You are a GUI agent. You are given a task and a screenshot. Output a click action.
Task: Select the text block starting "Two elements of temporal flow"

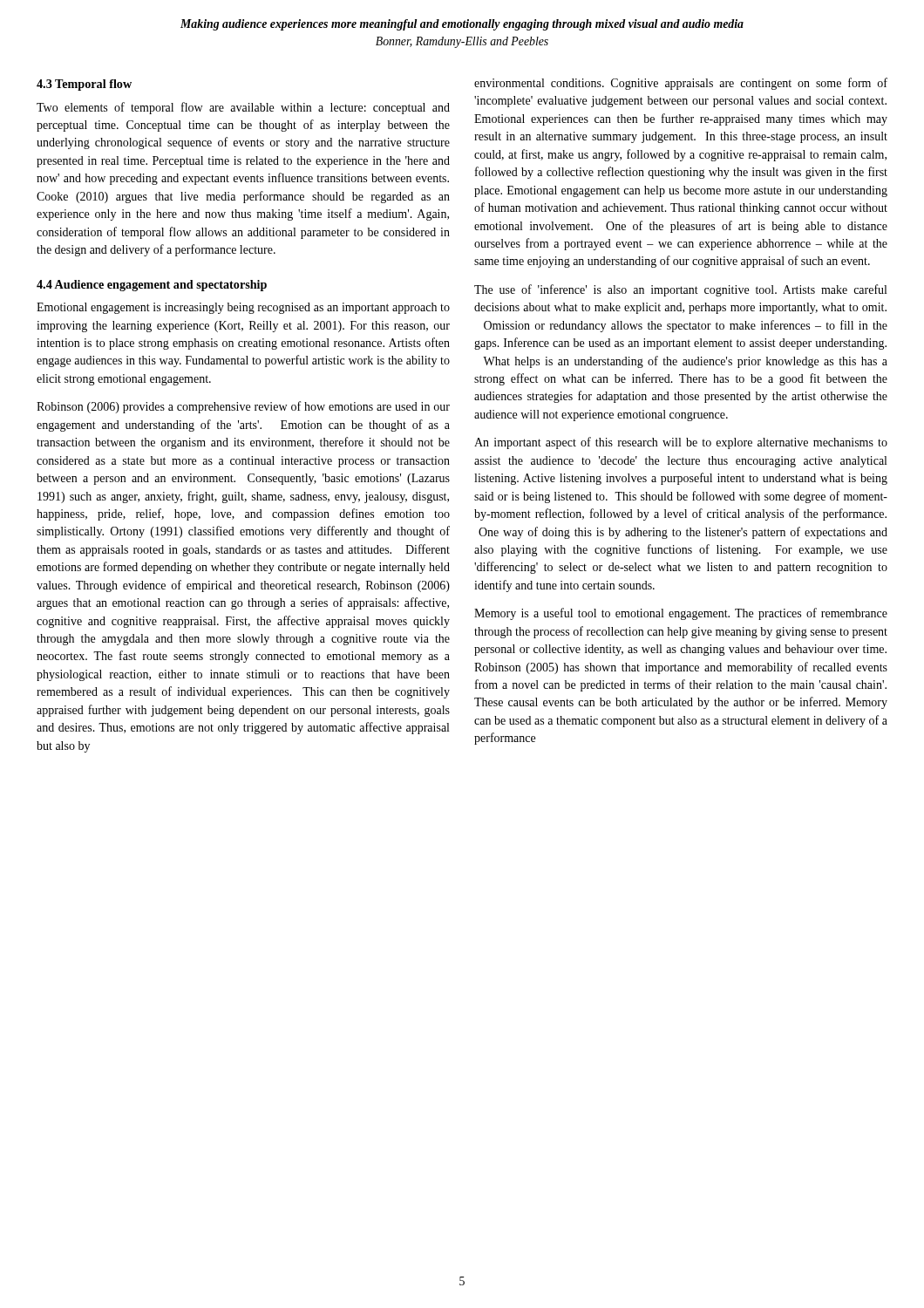(243, 179)
